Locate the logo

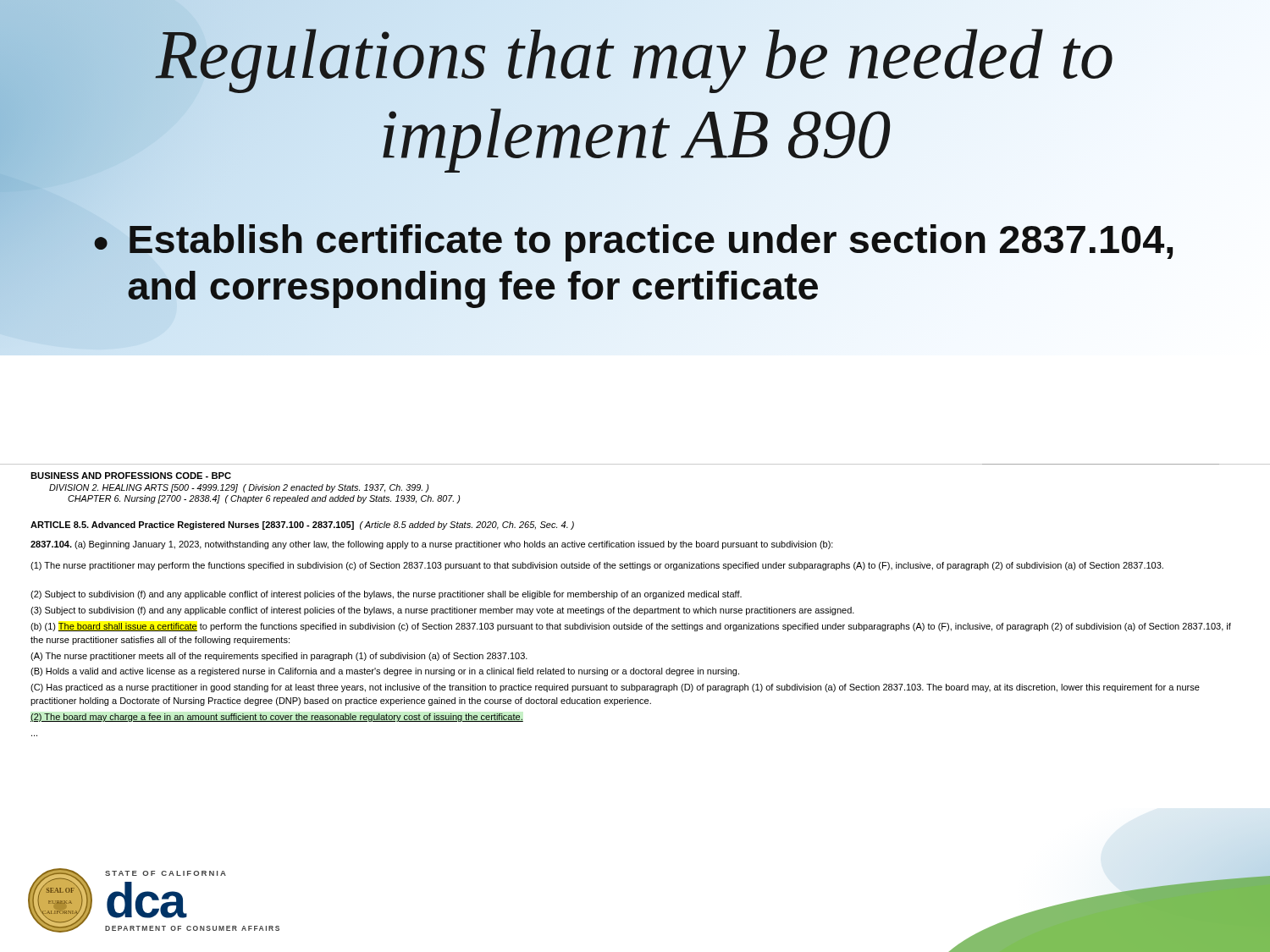click(154, 900)
